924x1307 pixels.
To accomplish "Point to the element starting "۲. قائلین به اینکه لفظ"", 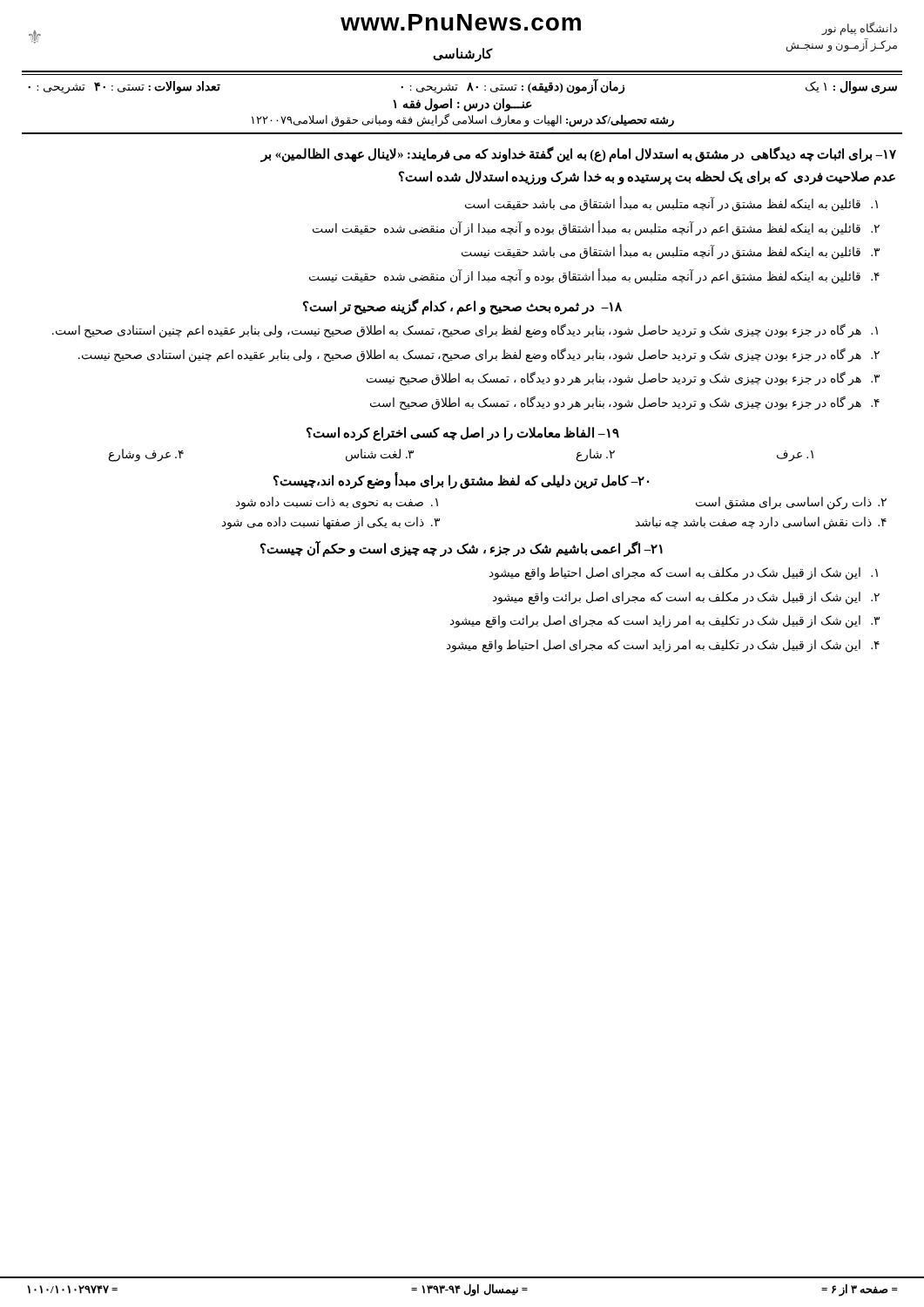I will coord(596,228).
